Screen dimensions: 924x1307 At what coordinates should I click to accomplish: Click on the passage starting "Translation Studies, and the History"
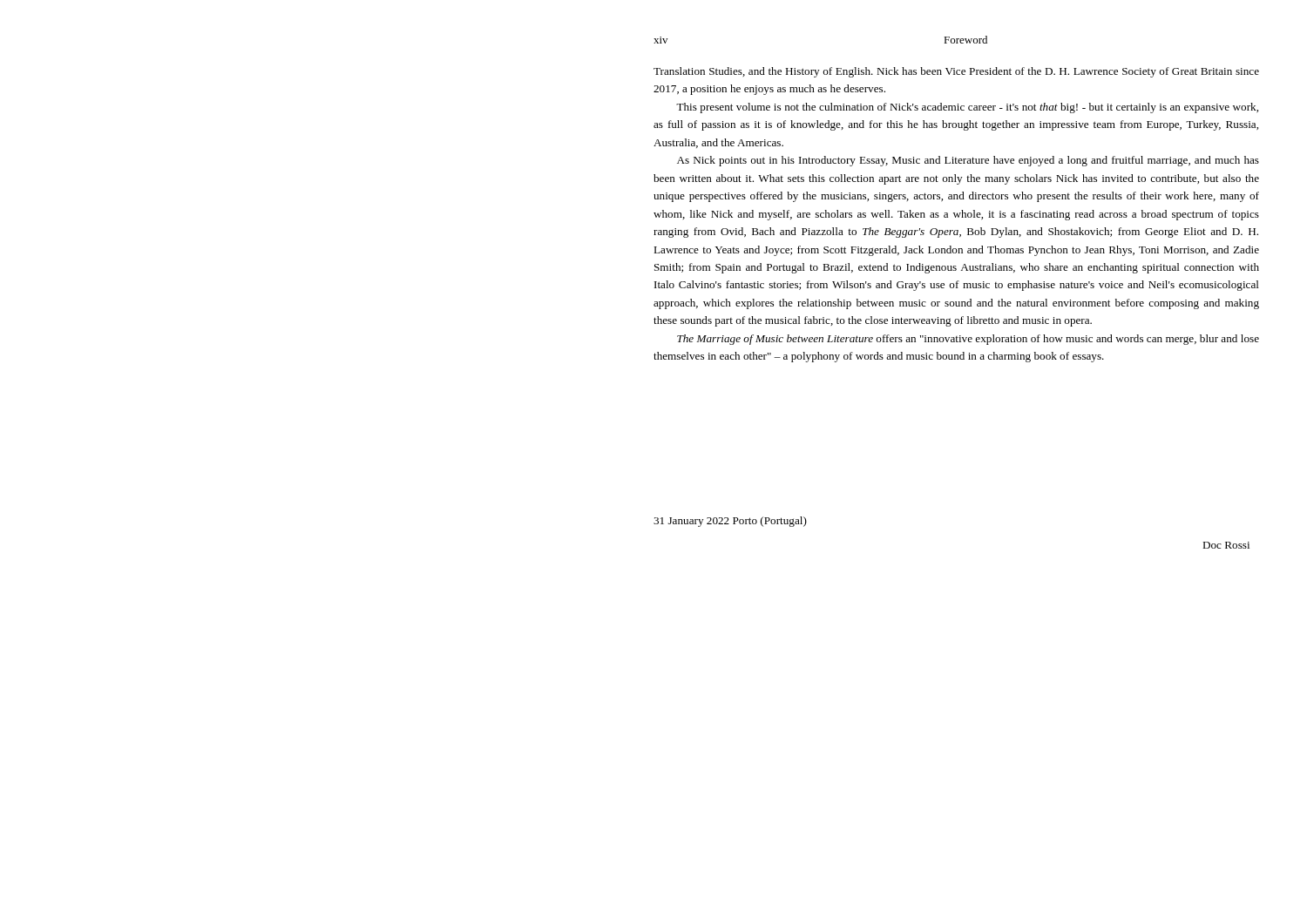tap(956, 214)
